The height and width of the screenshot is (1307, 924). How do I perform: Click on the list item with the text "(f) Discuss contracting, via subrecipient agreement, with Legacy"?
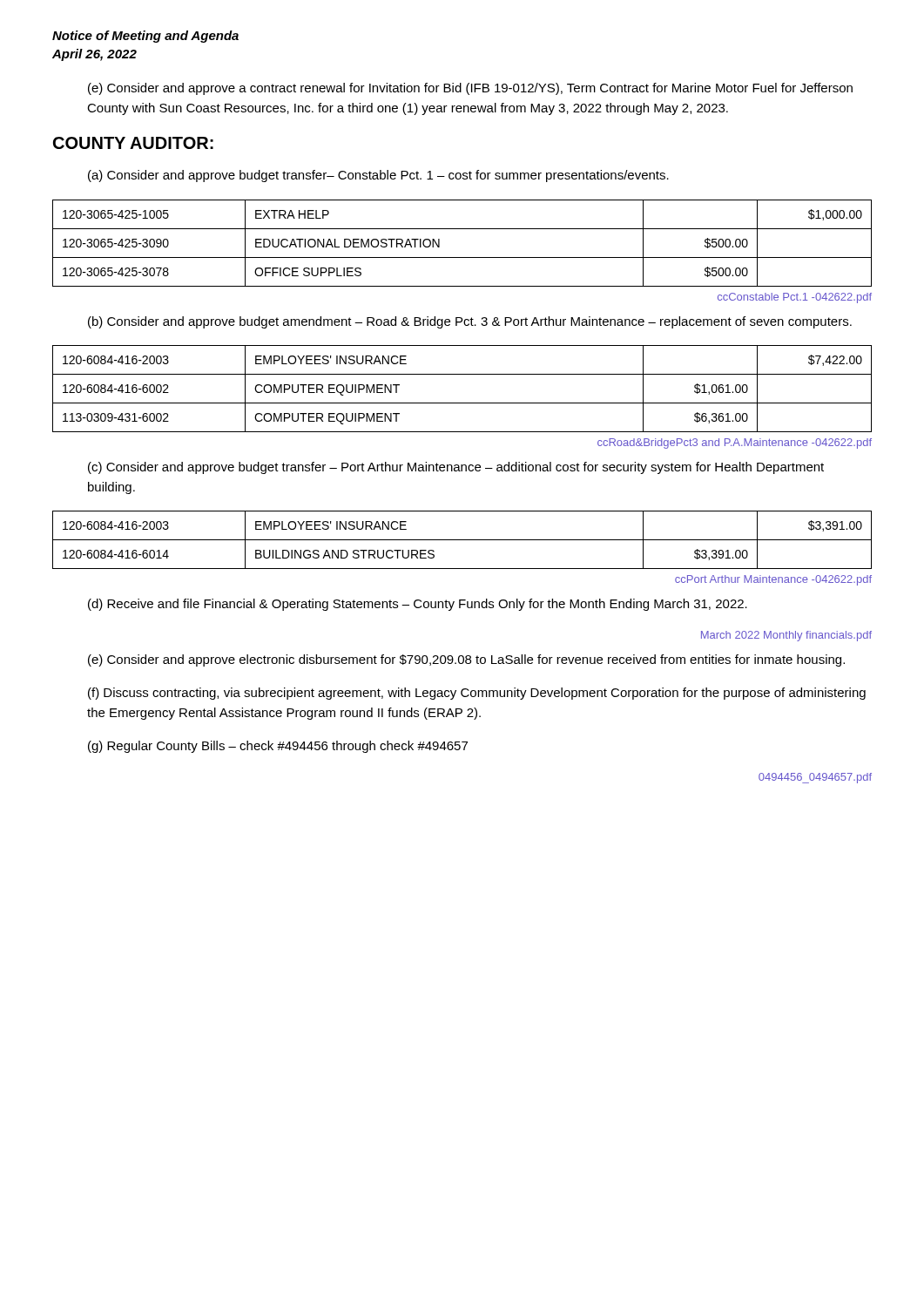click(x=477, y=702)
